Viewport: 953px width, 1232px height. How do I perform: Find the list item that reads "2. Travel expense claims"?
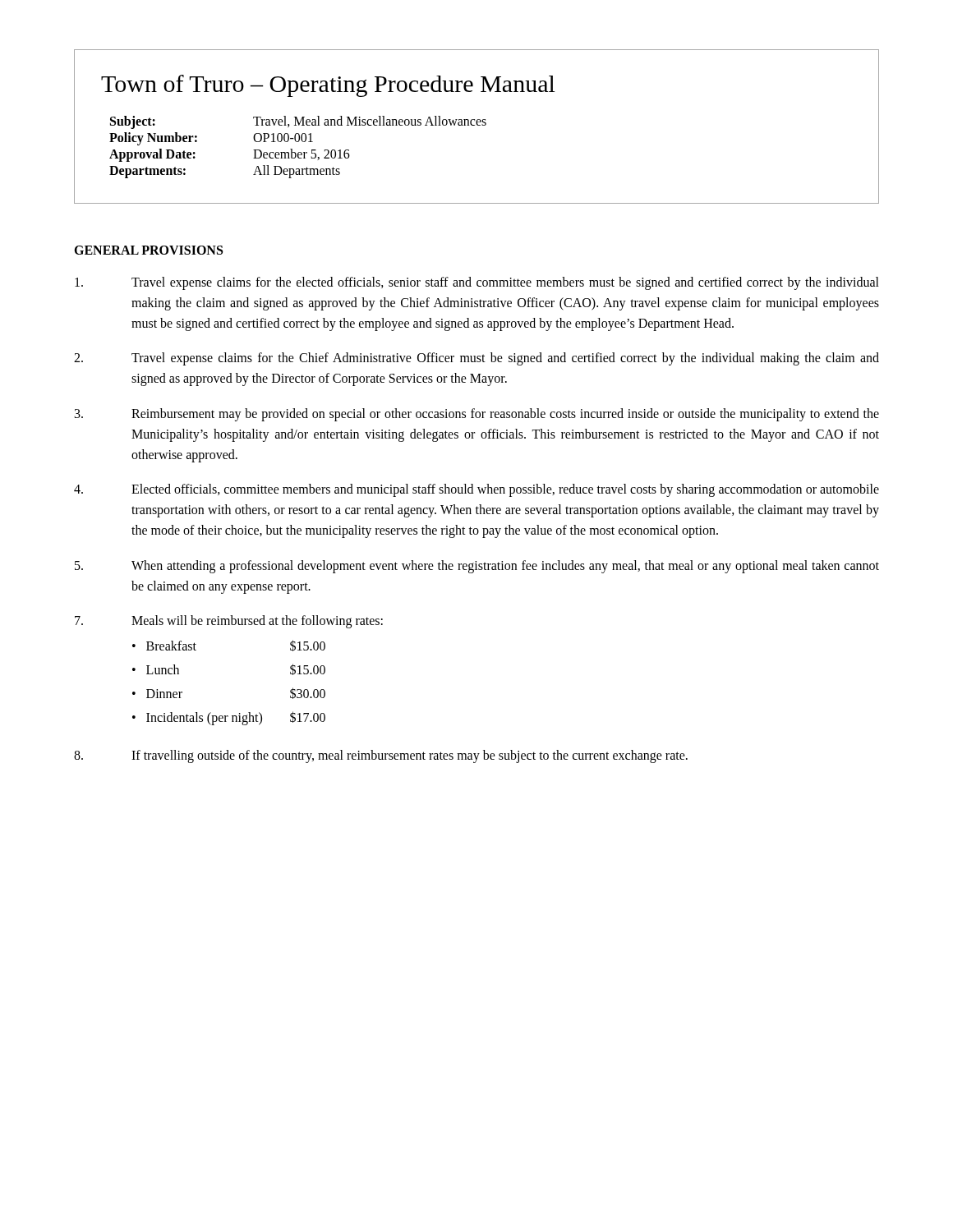point(476,369)
